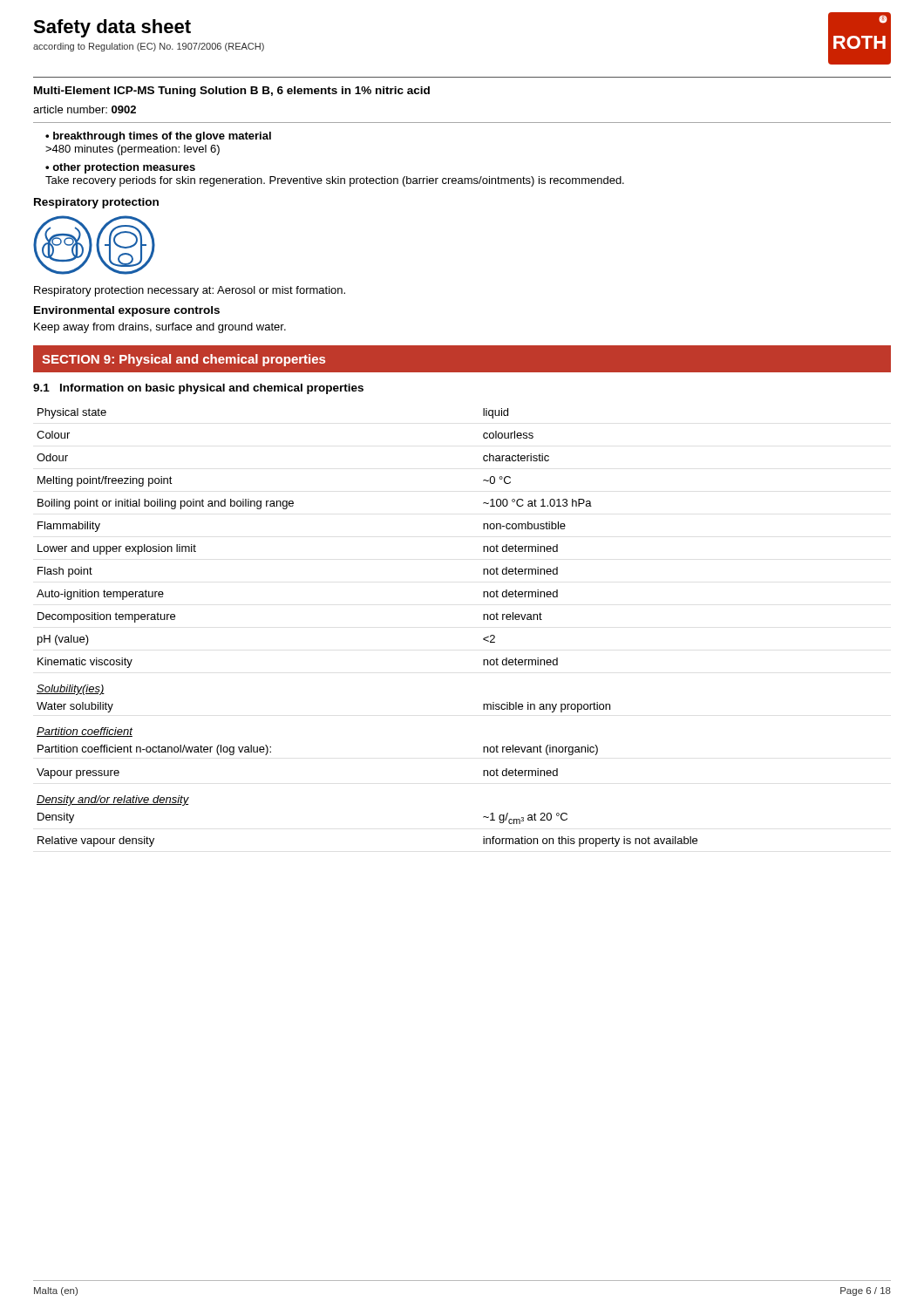Click the passage that begins "Keep away from"
Image resolution: width=924 pixels, height=1308 pixels.
click(160, 327)
